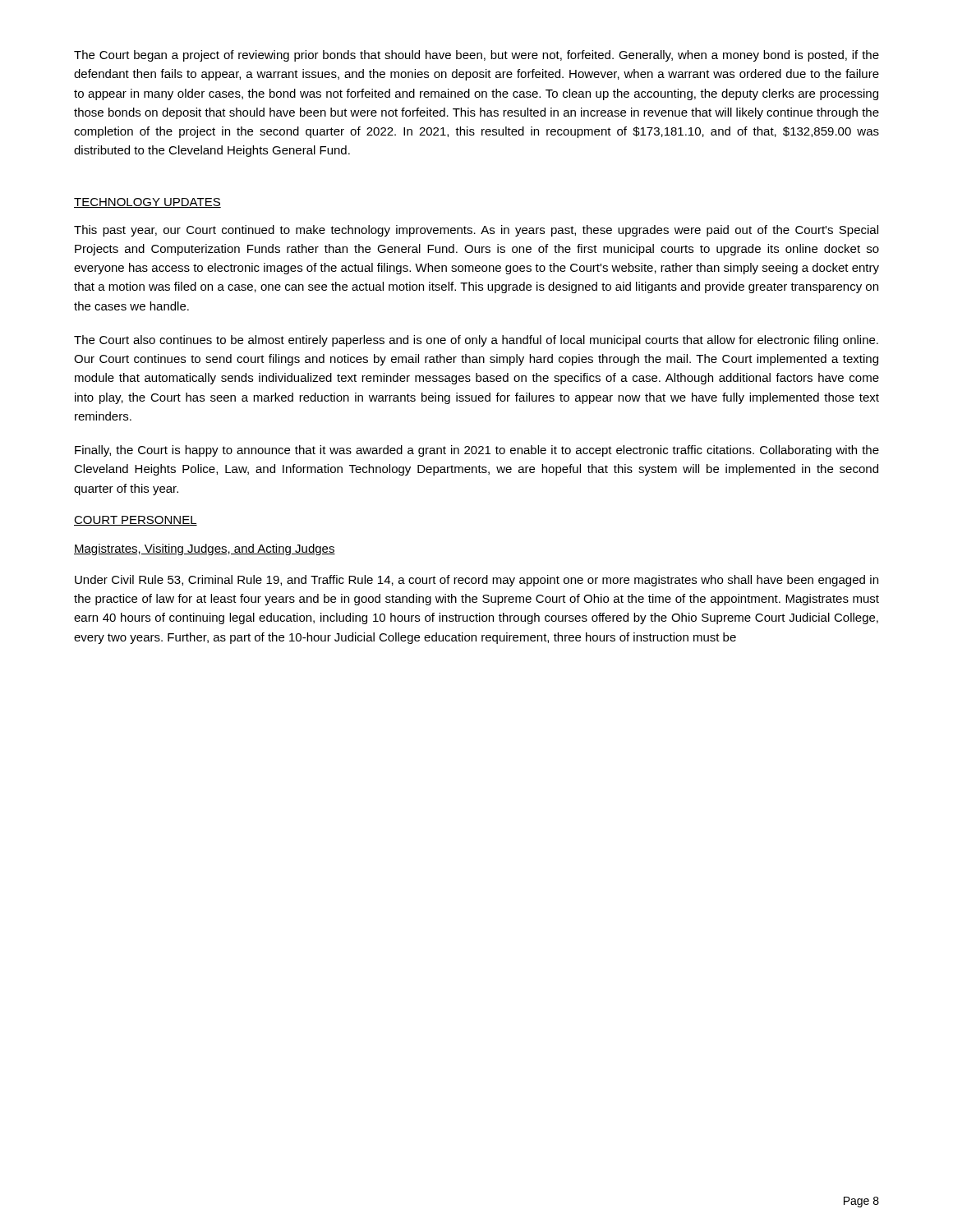Navigate to the region starting "This past year, our Court continued to"
Image resolution: width=953 pixels, height=1232 pixels.
(x=476, y=267)
